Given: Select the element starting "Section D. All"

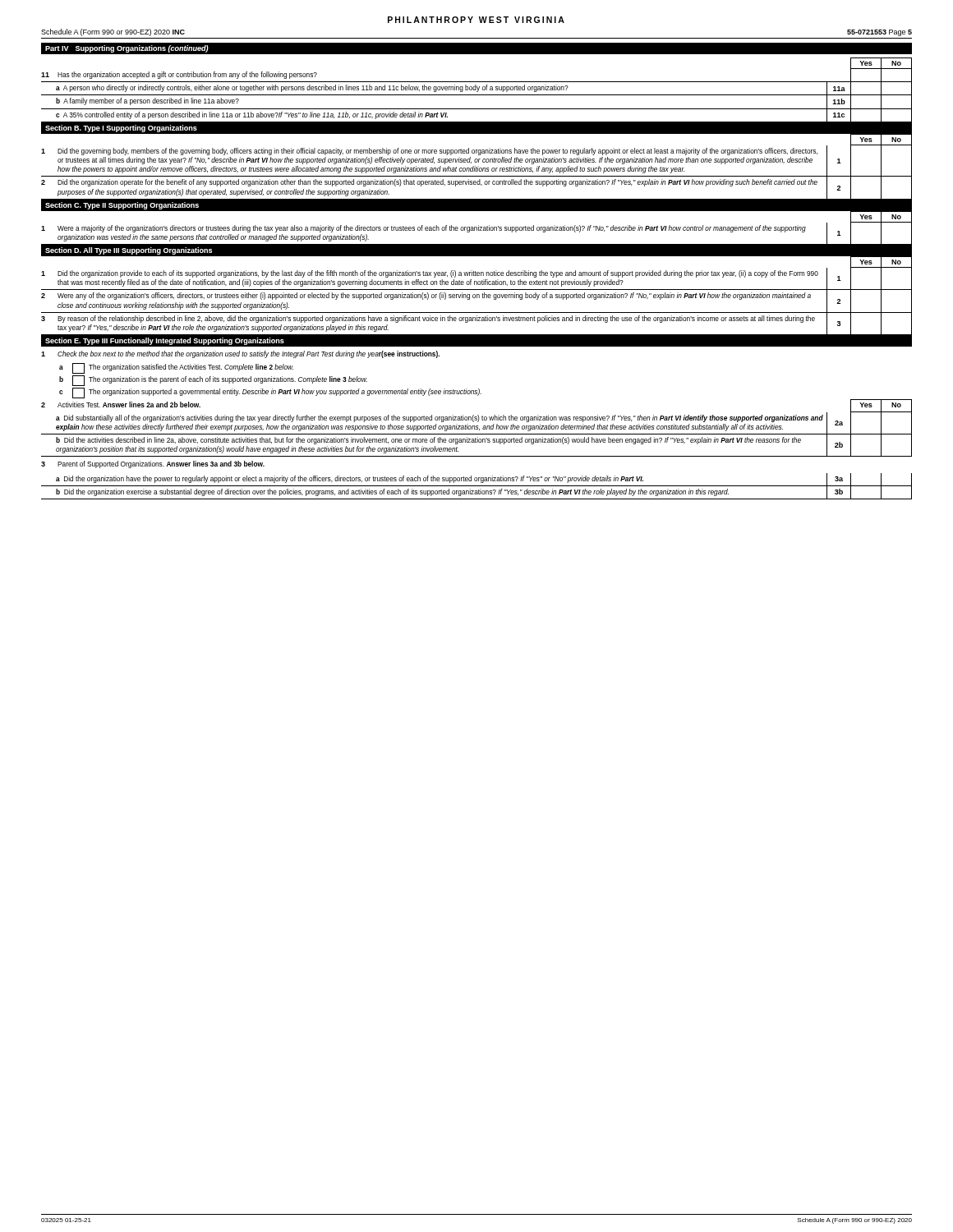Looking at the screenshot, I should 129,251.
